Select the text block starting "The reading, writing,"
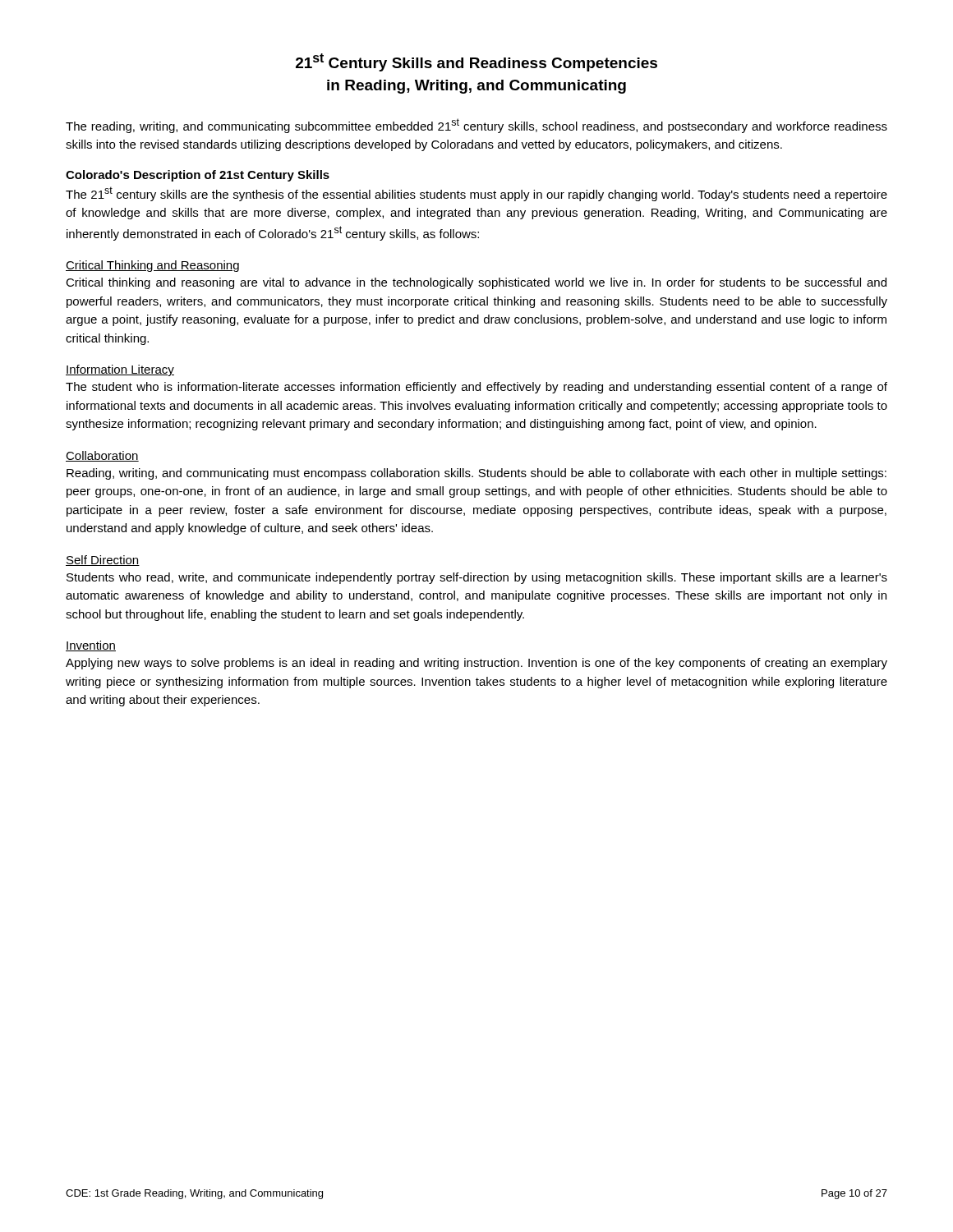Image resolution: width=953 pixels, height=1232 pixels. point(476,134)
